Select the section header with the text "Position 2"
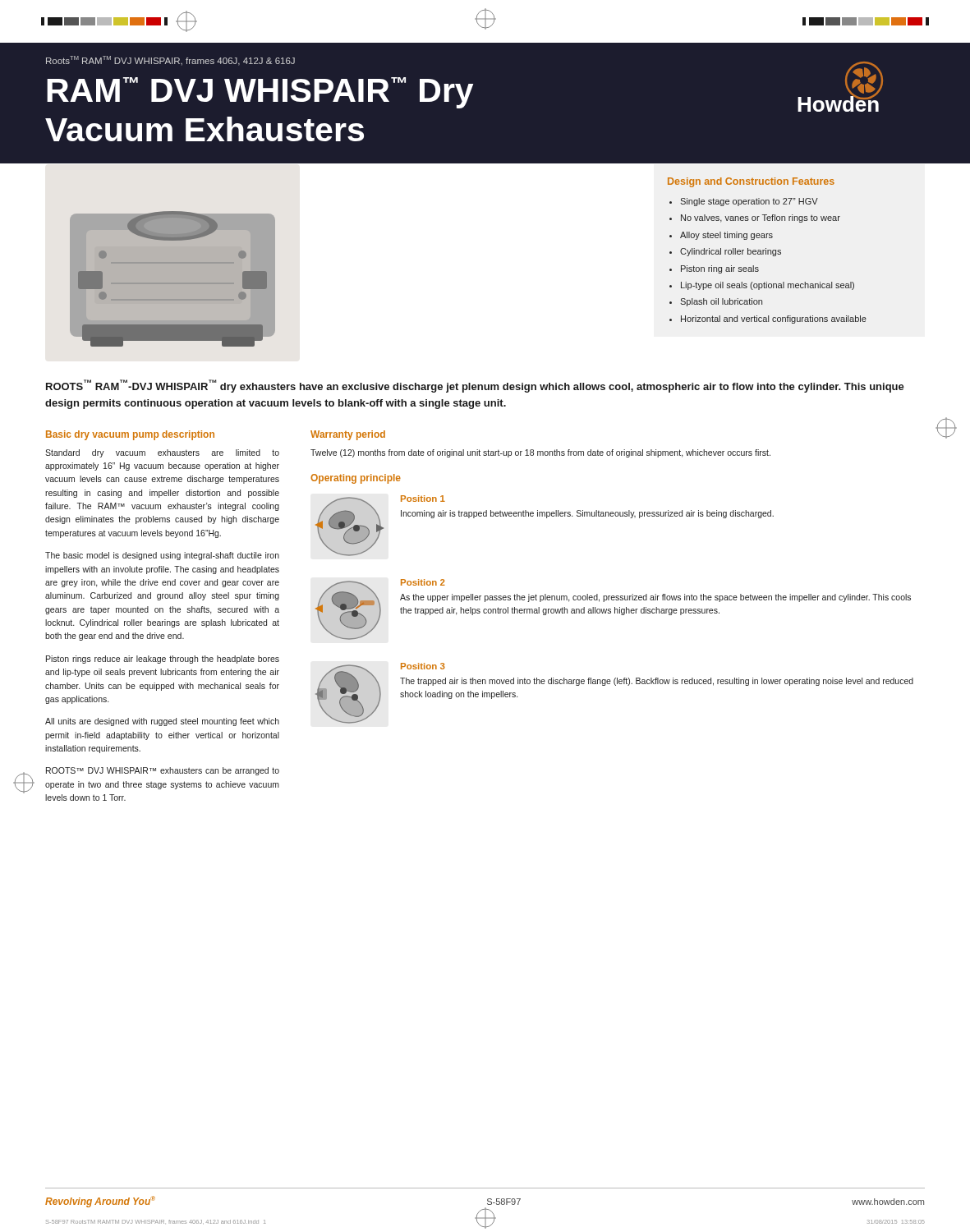The width and height of the screenshot is (970, 1232). click(x=423, y=582)
